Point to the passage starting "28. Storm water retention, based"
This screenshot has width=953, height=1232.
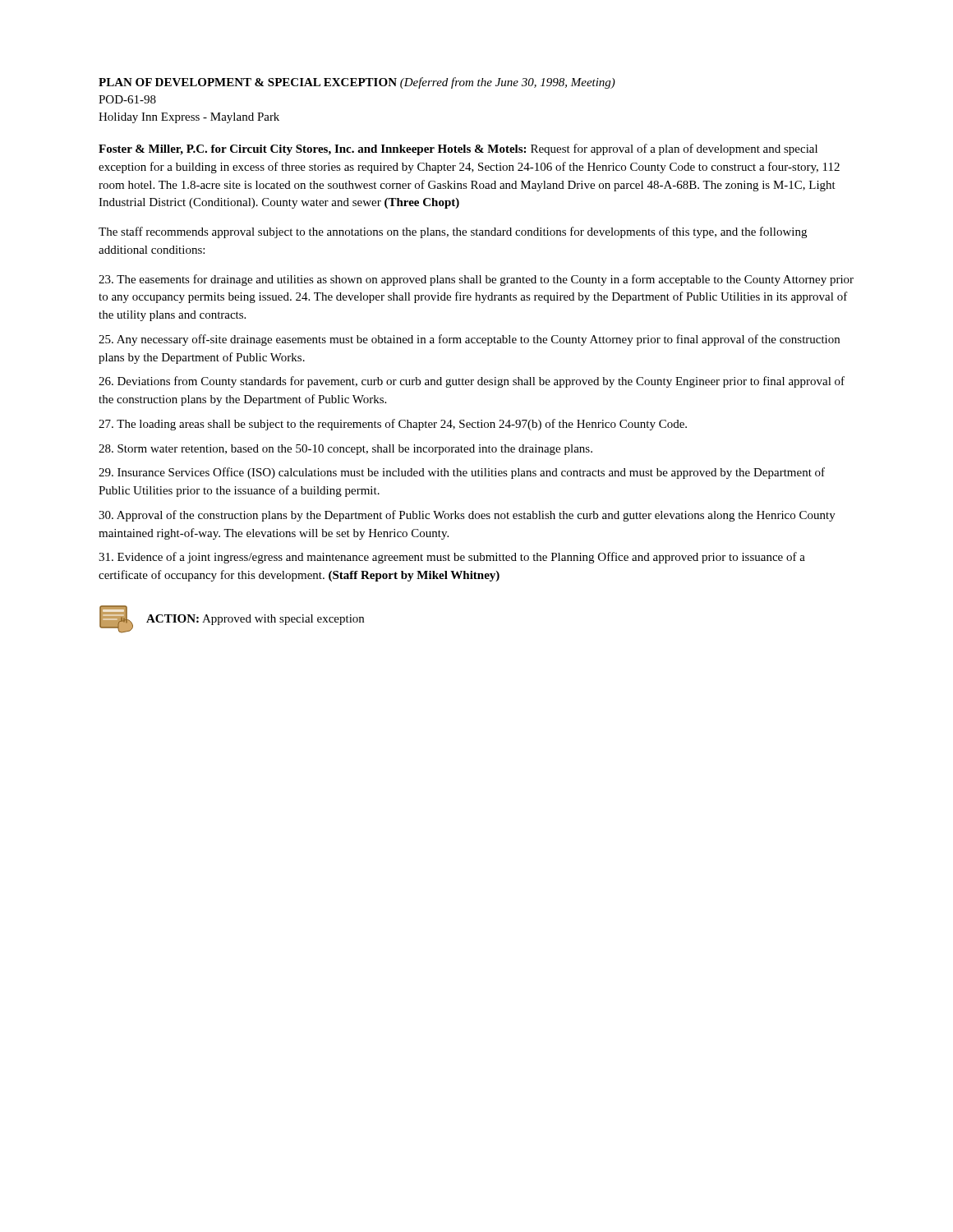pyautogui.click(x=346, y=448)
